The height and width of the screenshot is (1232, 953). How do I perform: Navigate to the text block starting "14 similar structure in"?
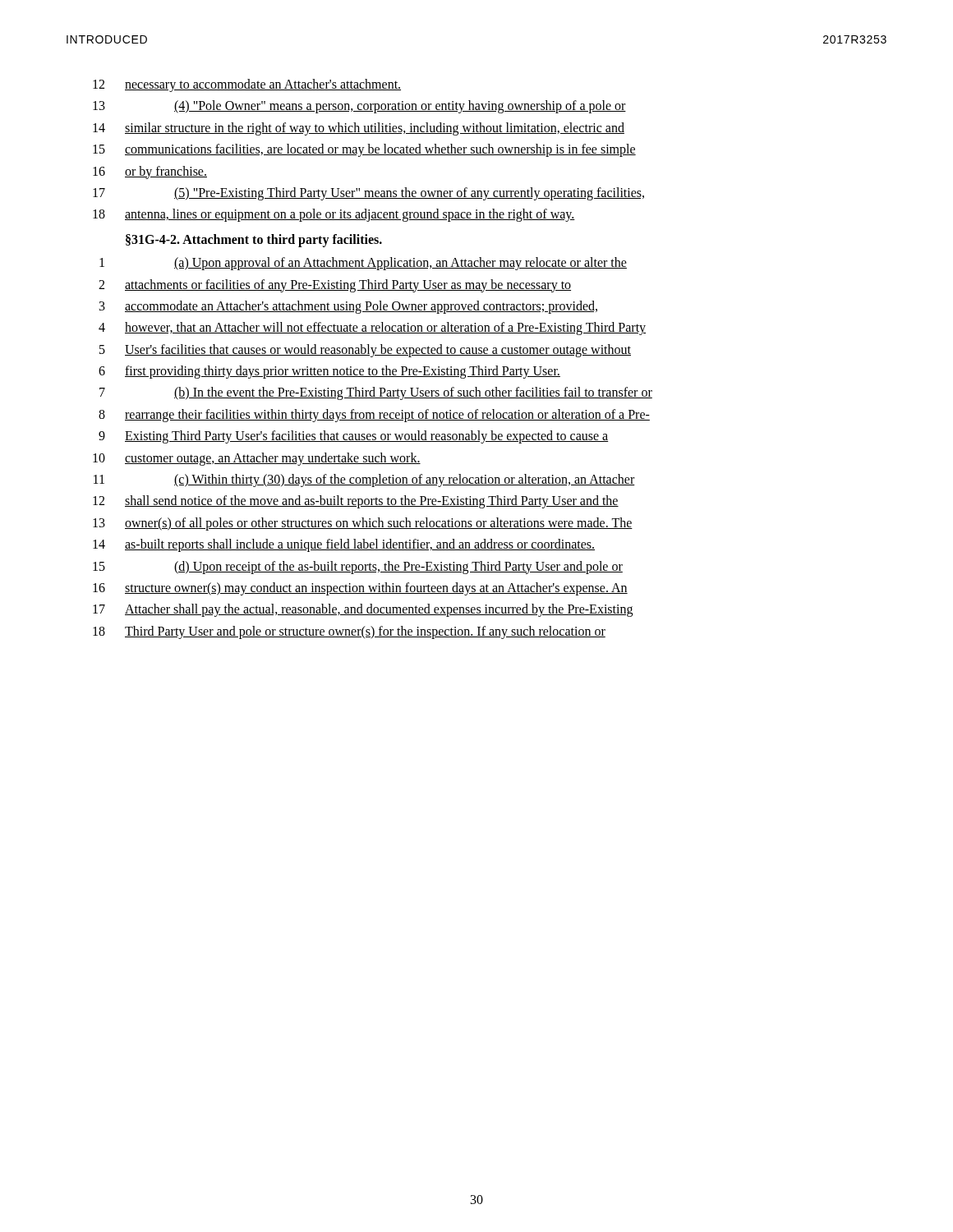point(476,128)
